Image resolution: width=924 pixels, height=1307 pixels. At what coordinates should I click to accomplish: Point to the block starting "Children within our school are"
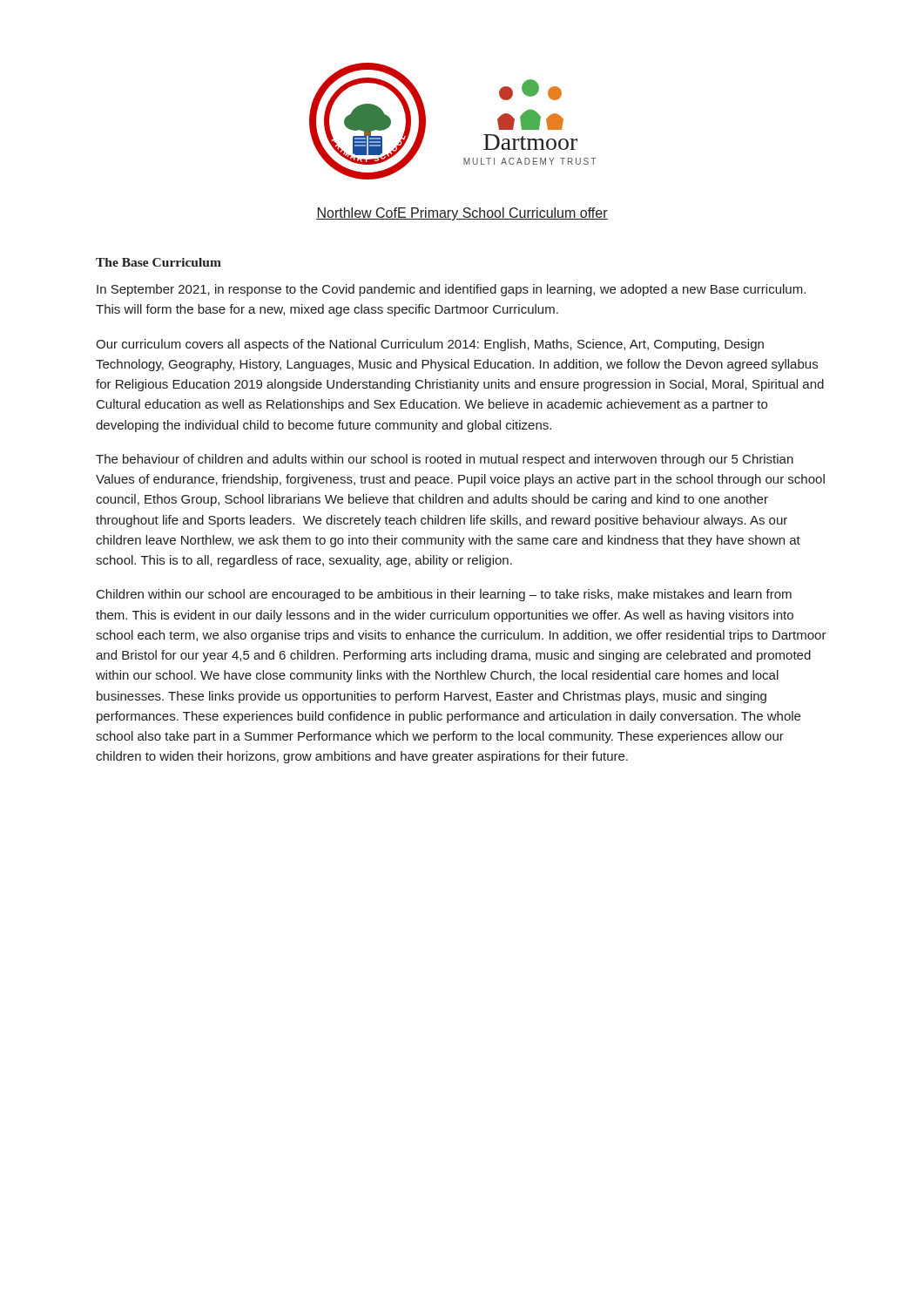(461, 675)
